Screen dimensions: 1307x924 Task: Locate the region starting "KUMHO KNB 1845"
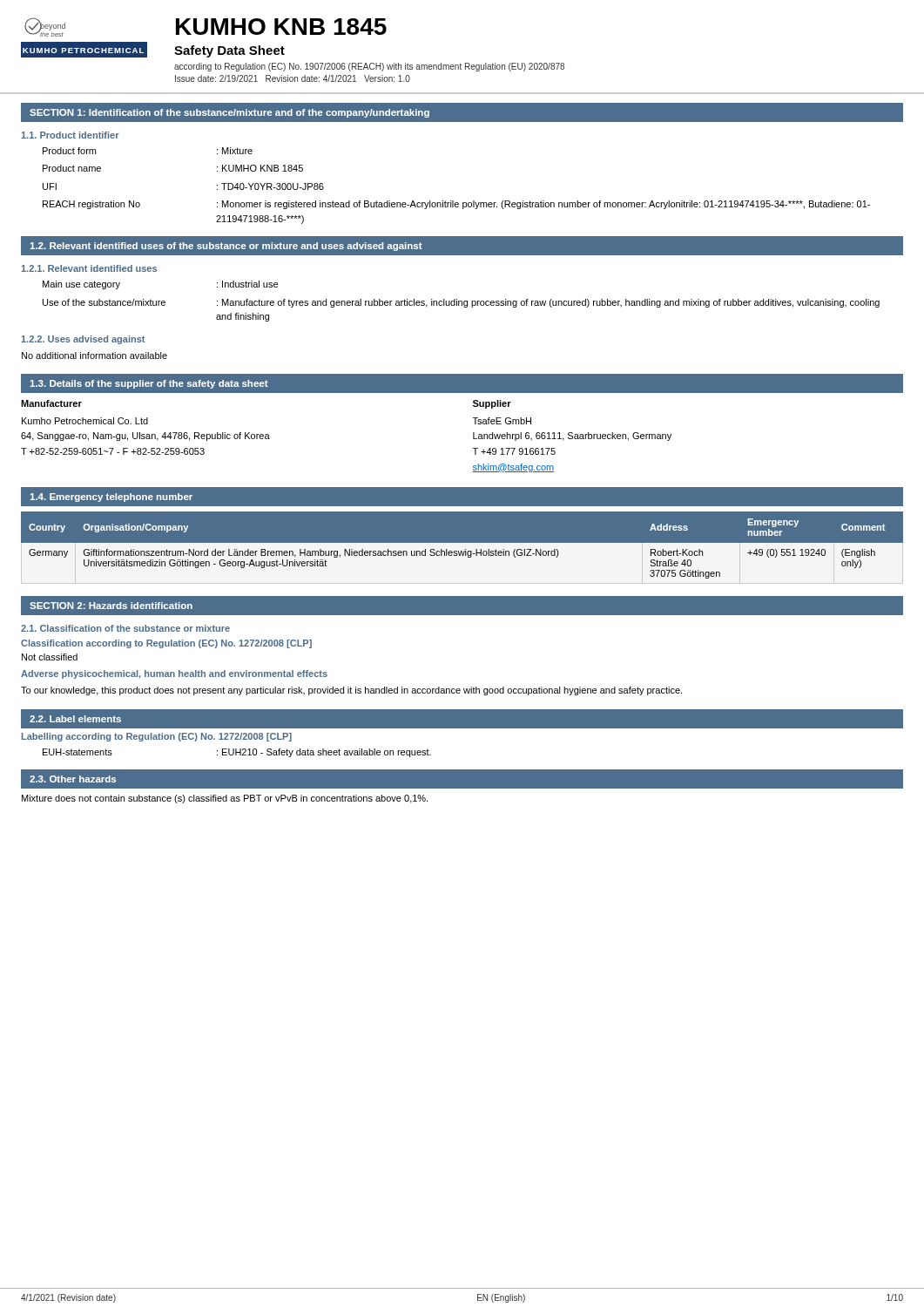point(281,27)
